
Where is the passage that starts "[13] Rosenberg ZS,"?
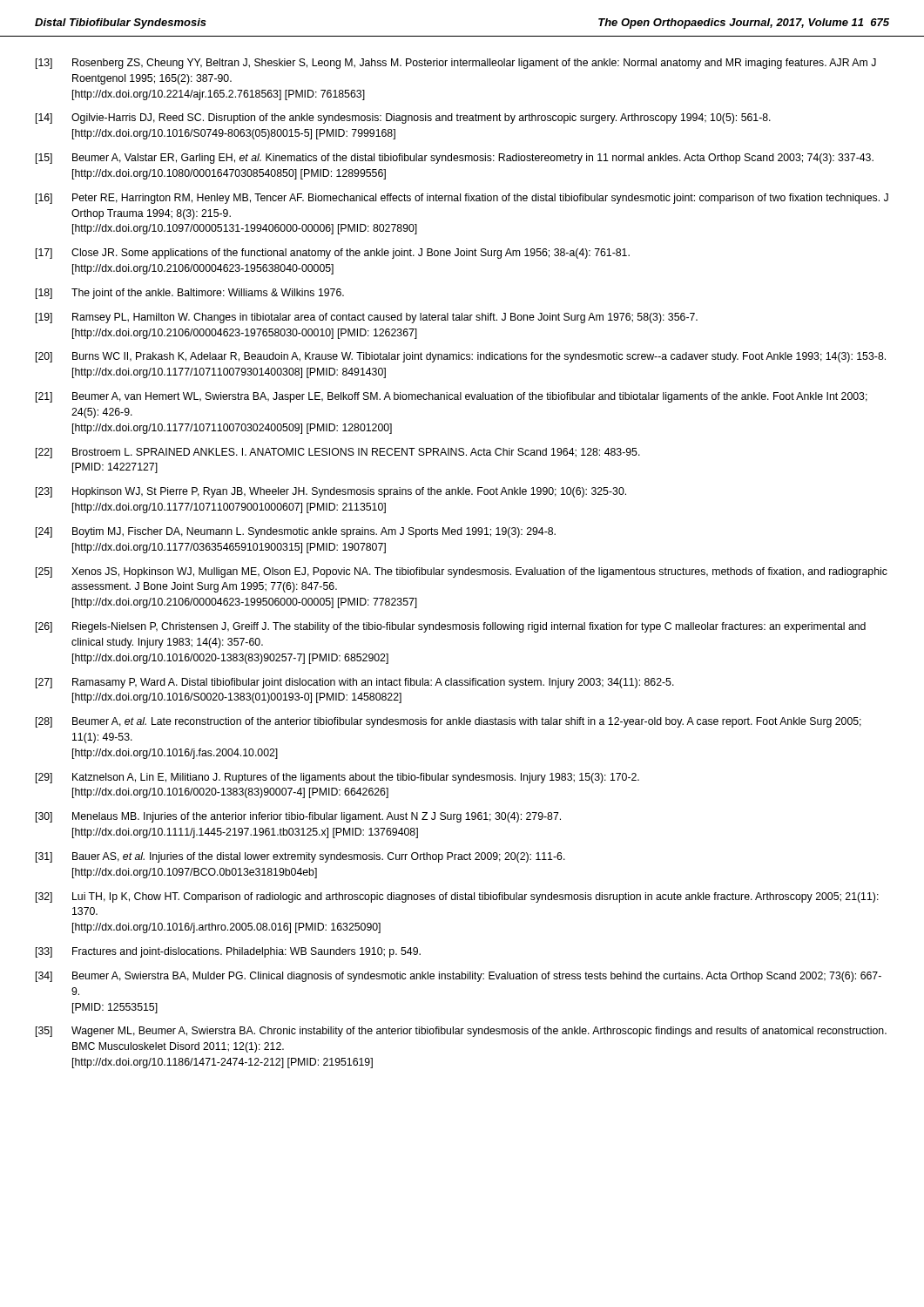[x=456, y=64]
